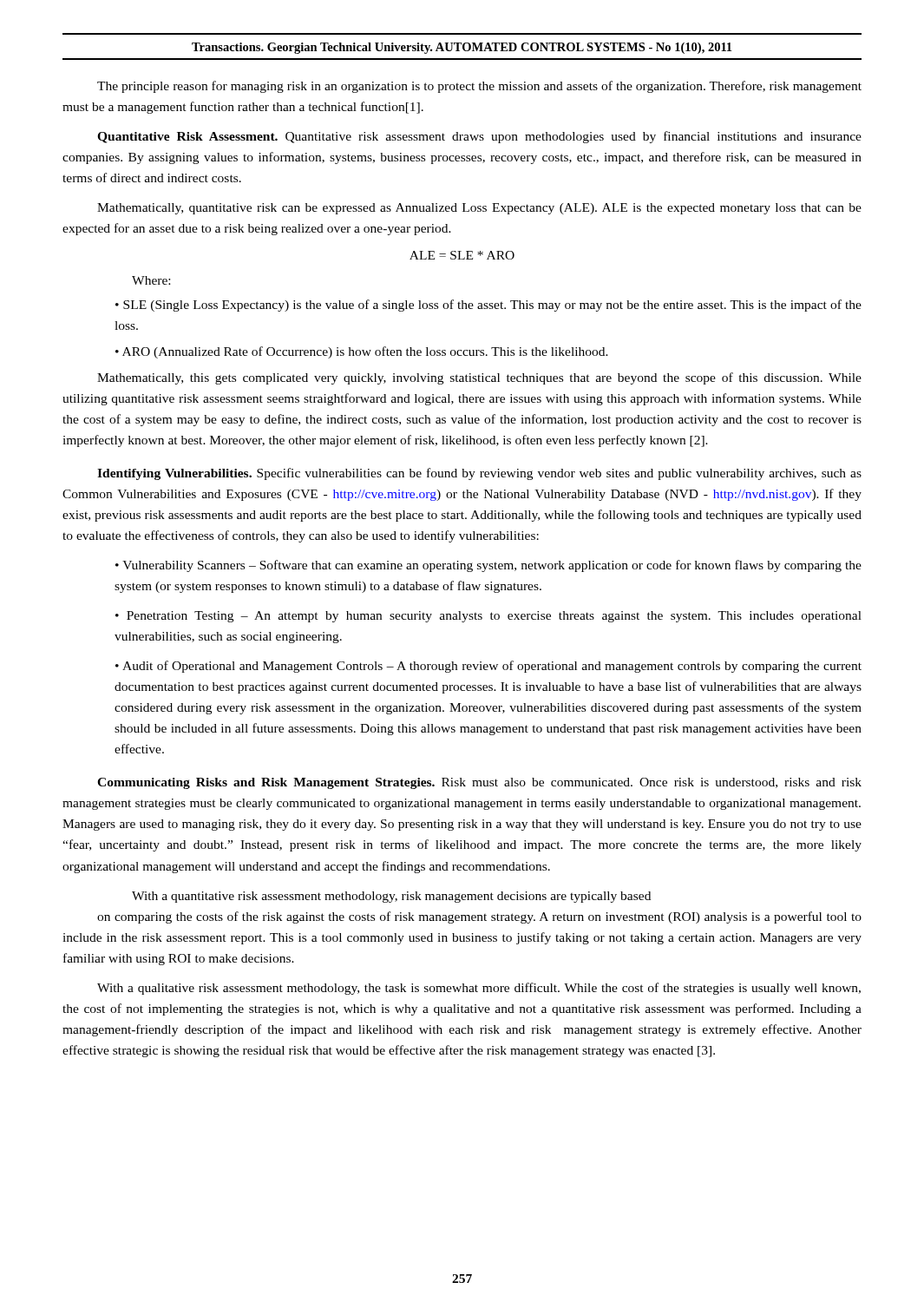Click on the element starting "ALE = SLE * ARO"

tap(462, 255)
